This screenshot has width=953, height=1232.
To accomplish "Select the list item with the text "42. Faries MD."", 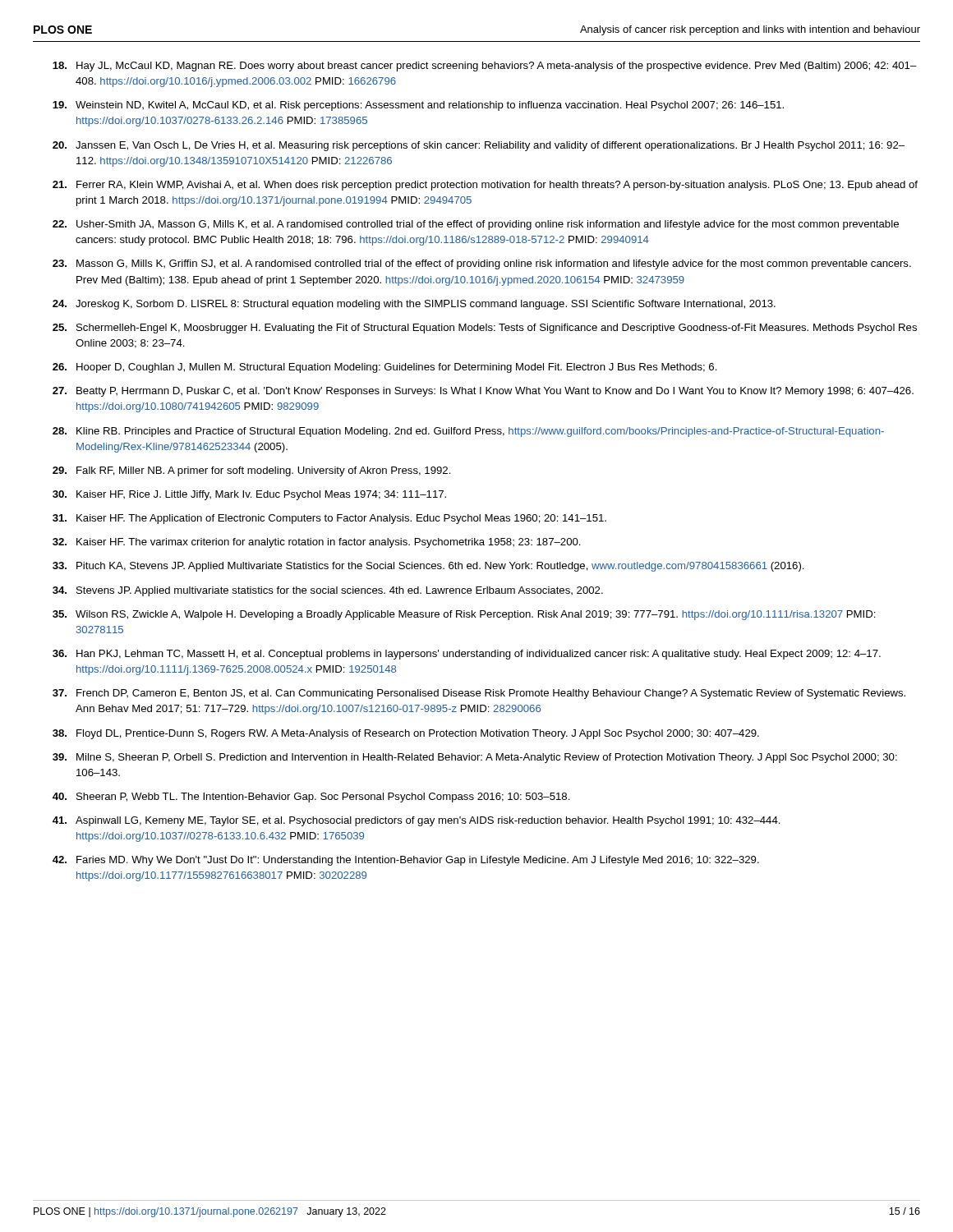I will coord(476,868).
